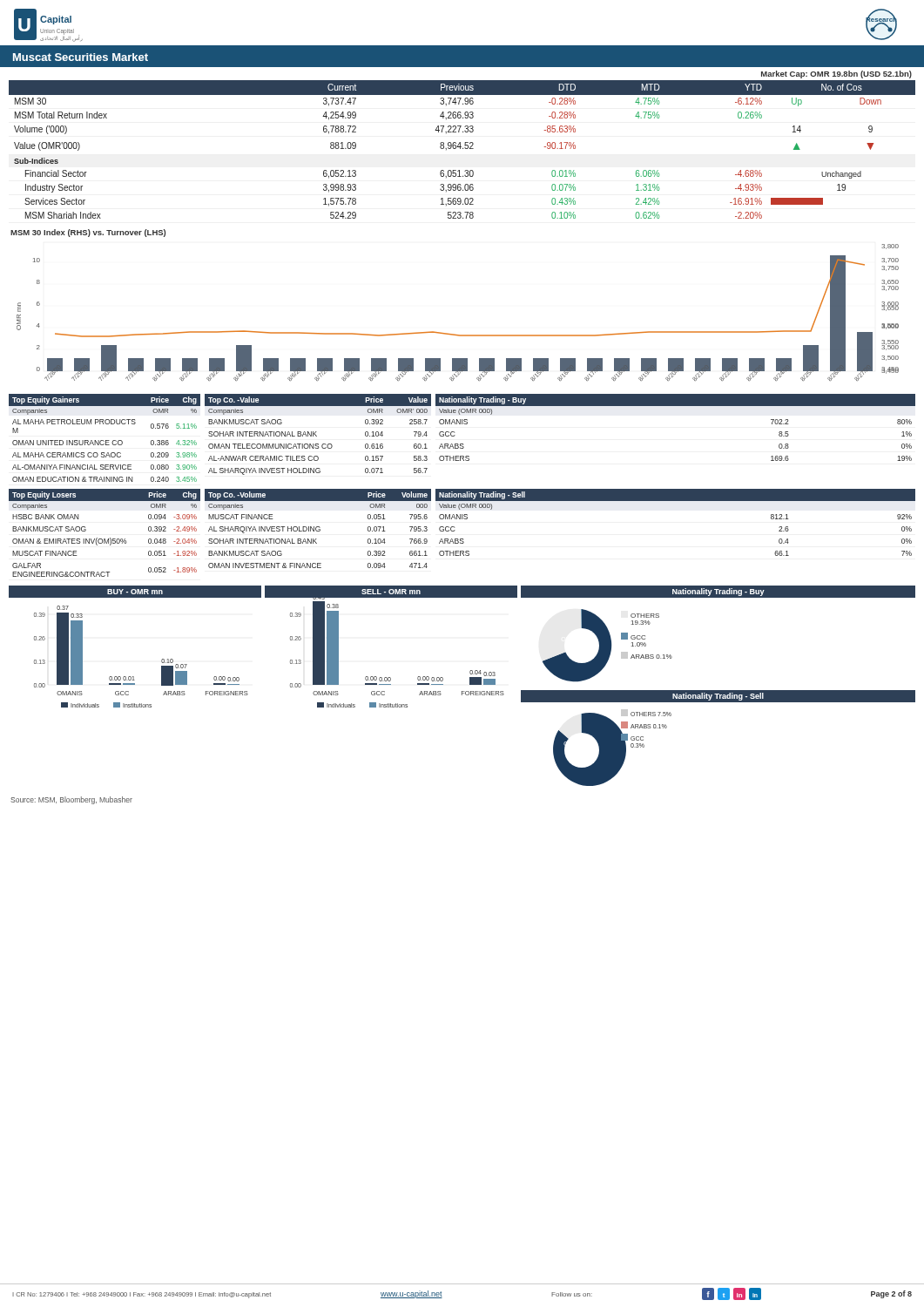Find the table that mentions "OMAN INVESTMENT & FINANCE"
Viewport: 924px width, 1307px height.
pos(318,535)
